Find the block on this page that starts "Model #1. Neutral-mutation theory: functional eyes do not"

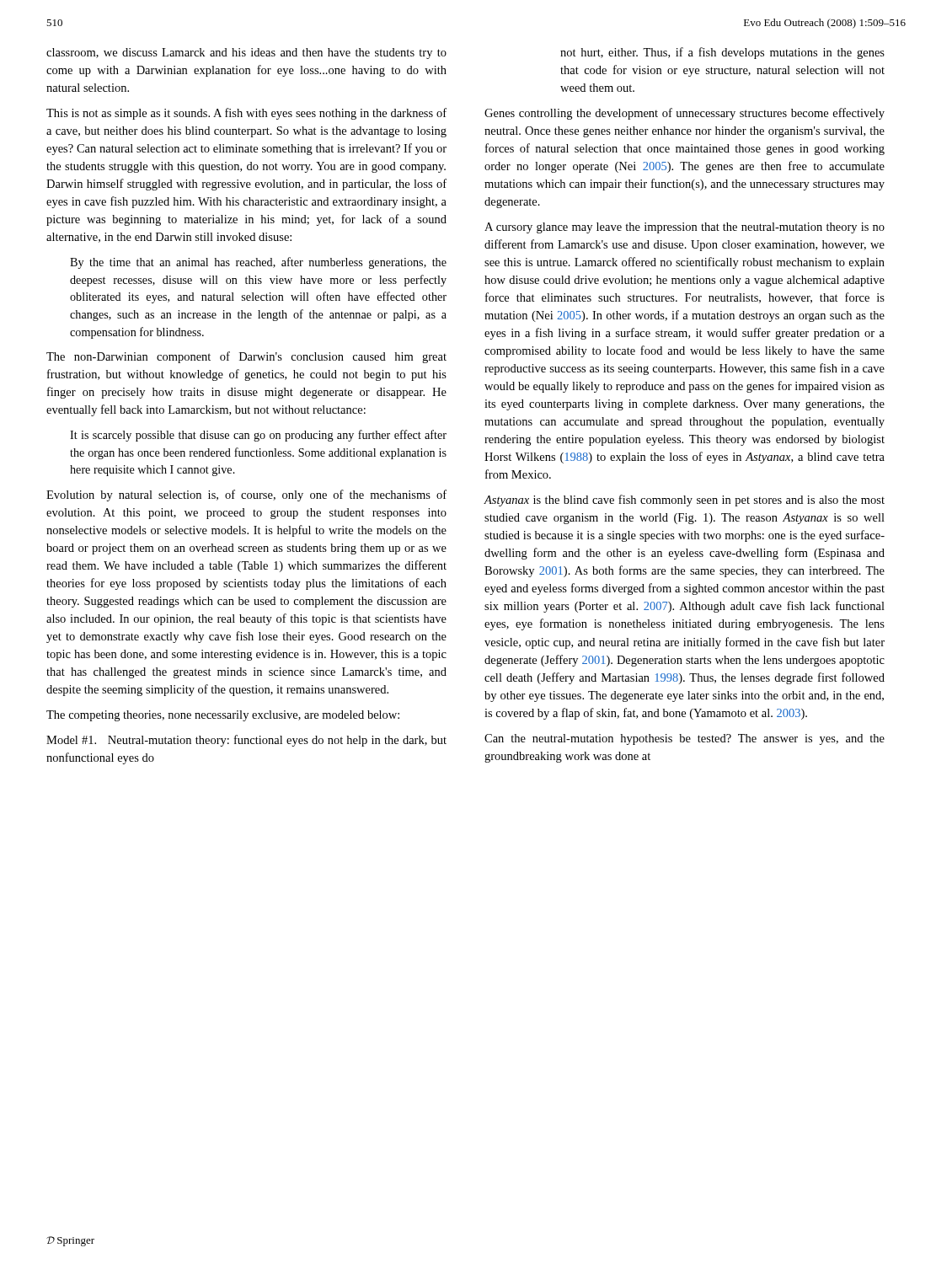click(x=246, y=749)
